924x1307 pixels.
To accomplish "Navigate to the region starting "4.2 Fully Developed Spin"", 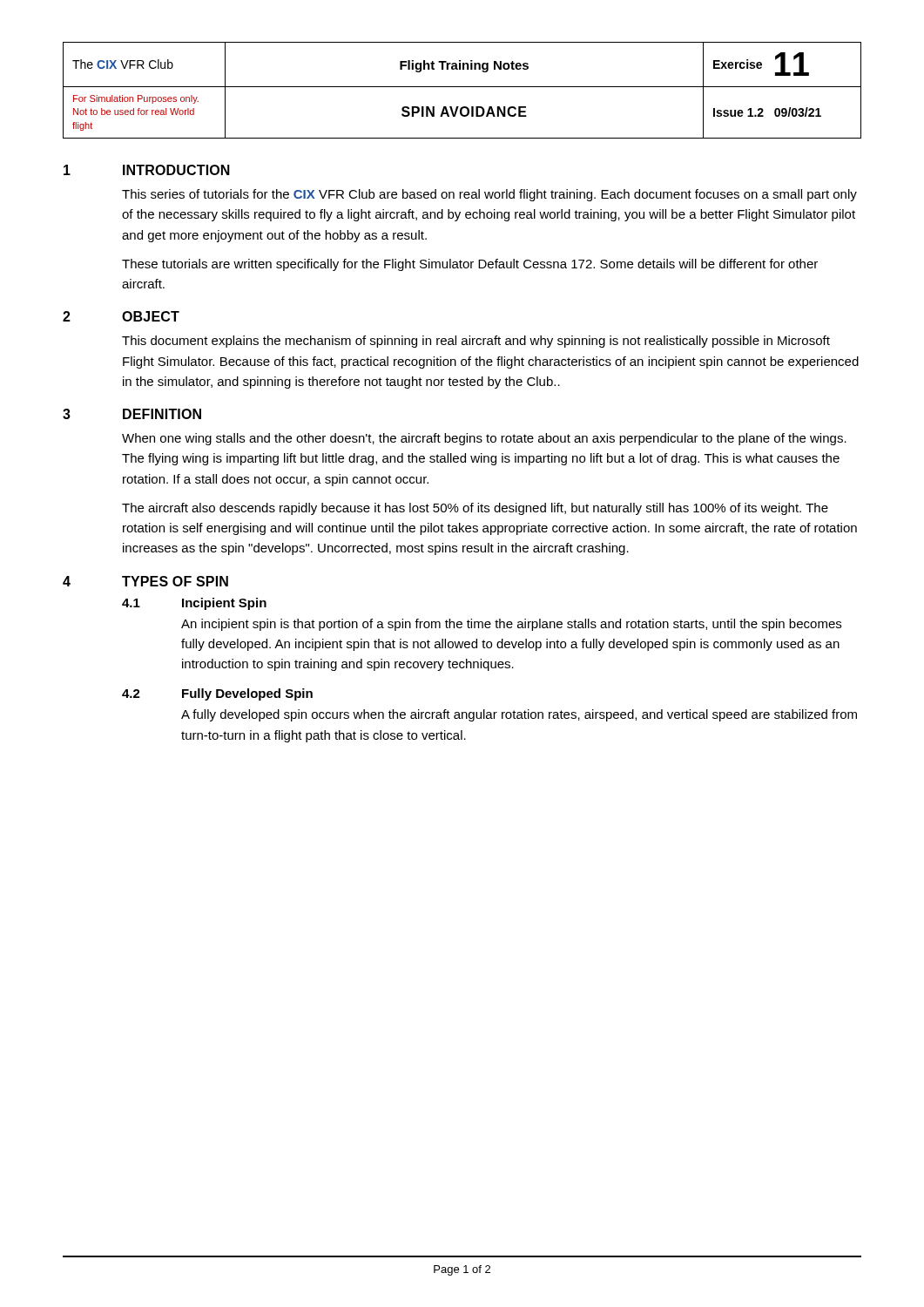I will click(217, 694).
